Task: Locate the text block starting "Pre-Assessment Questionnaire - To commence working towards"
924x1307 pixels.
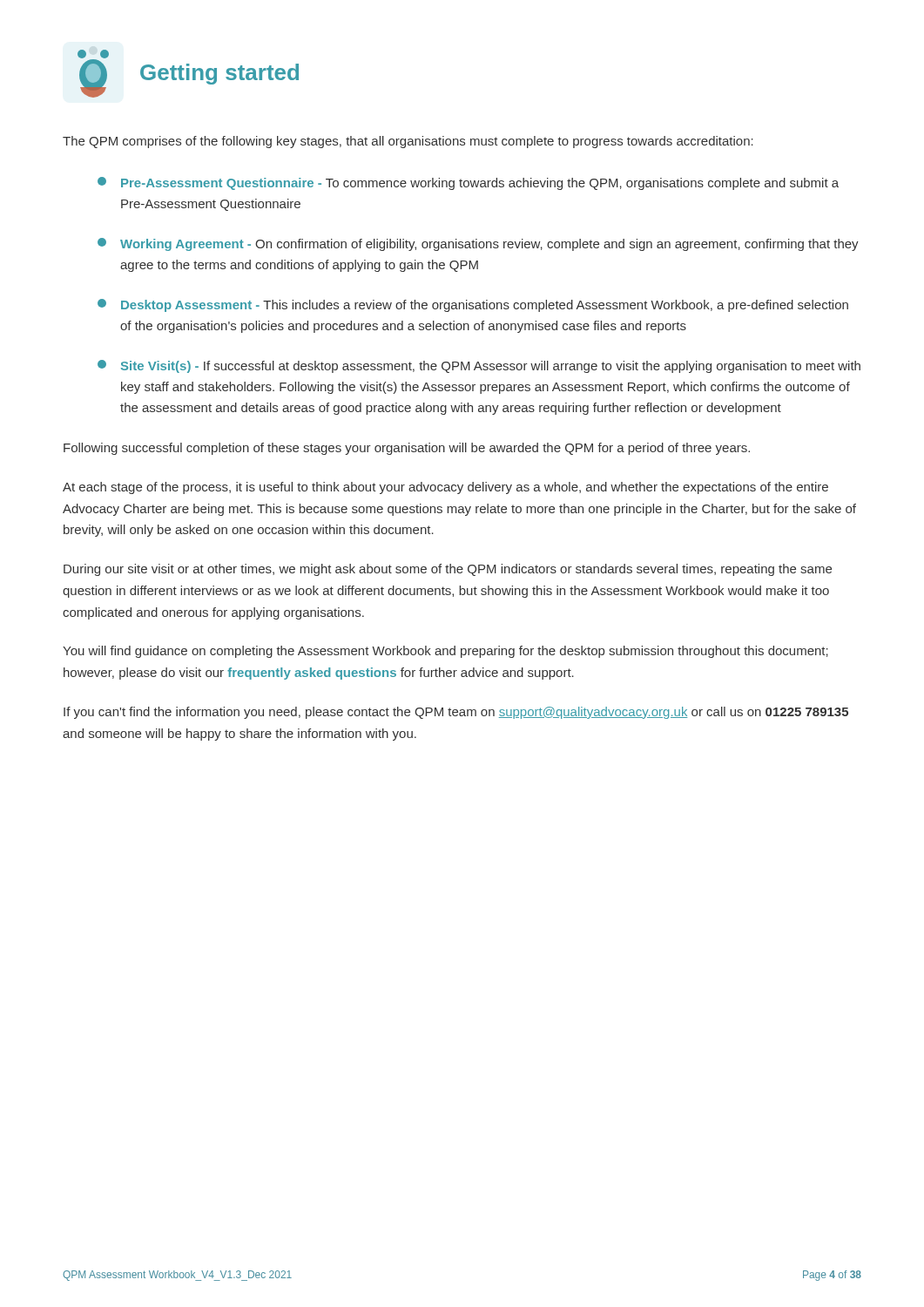Action: click(479, 193)
